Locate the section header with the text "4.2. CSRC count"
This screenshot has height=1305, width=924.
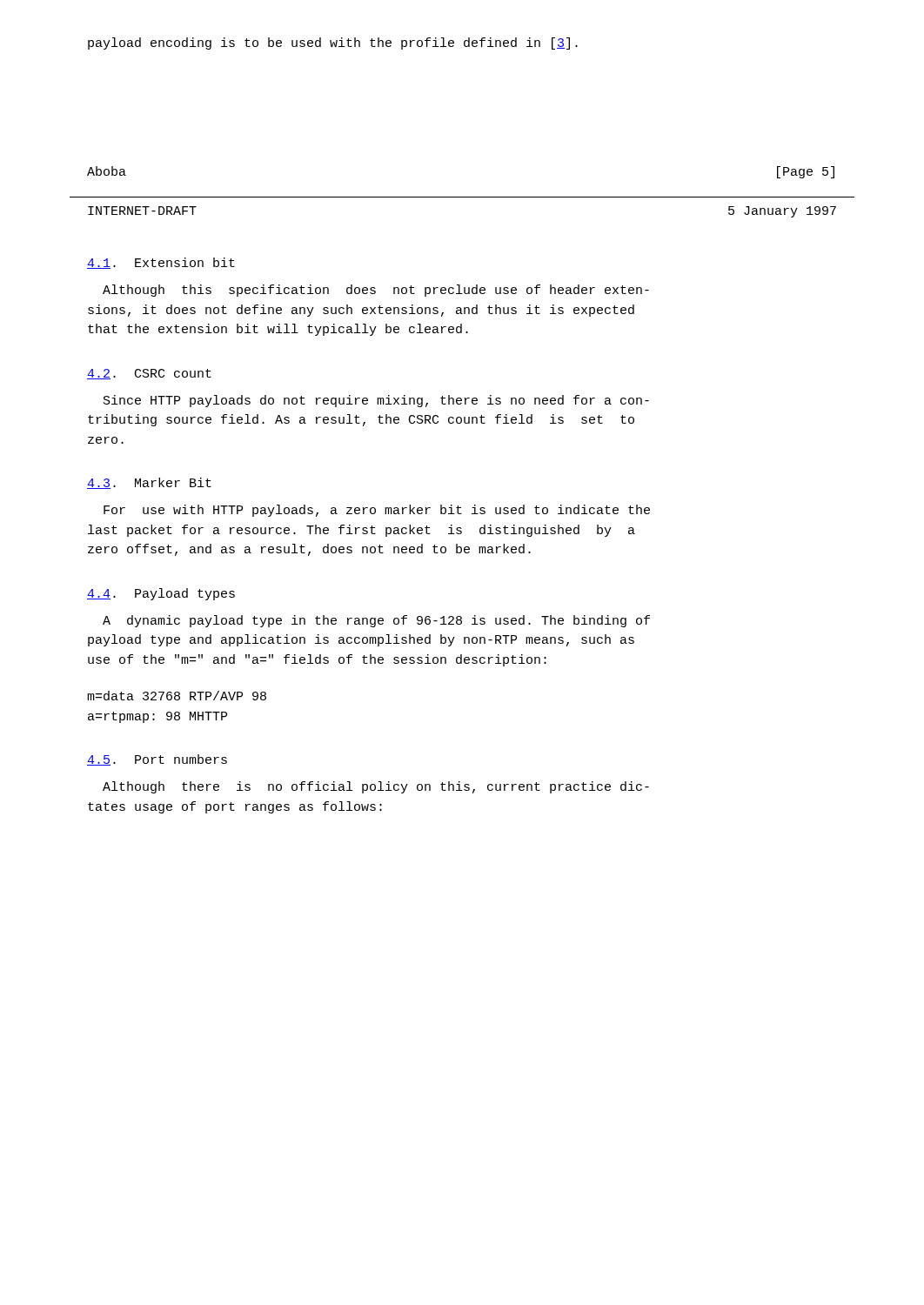[150, 374]
